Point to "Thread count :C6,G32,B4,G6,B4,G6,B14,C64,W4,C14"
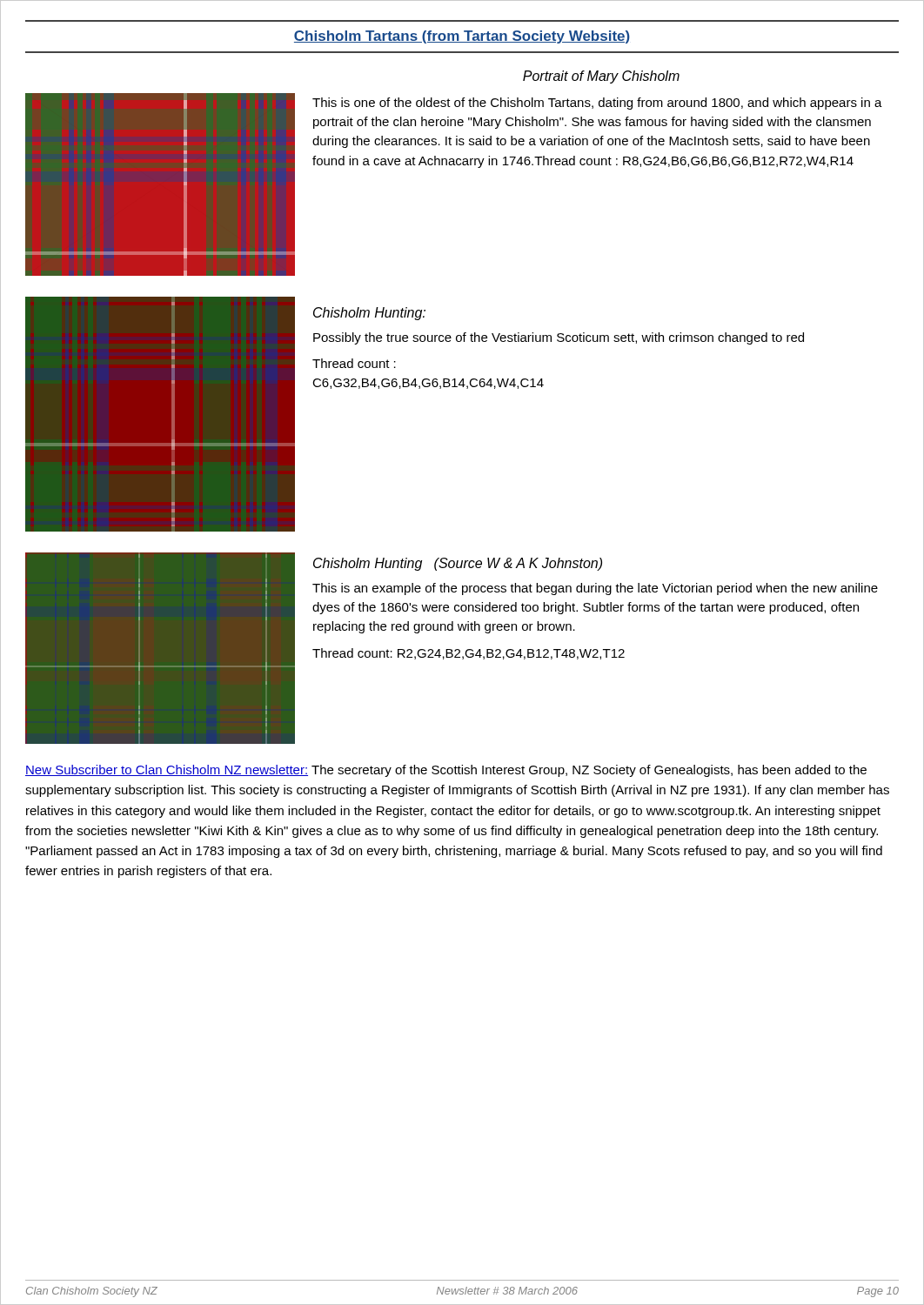The image size is (924, 1305). click(x=428, y=372)
